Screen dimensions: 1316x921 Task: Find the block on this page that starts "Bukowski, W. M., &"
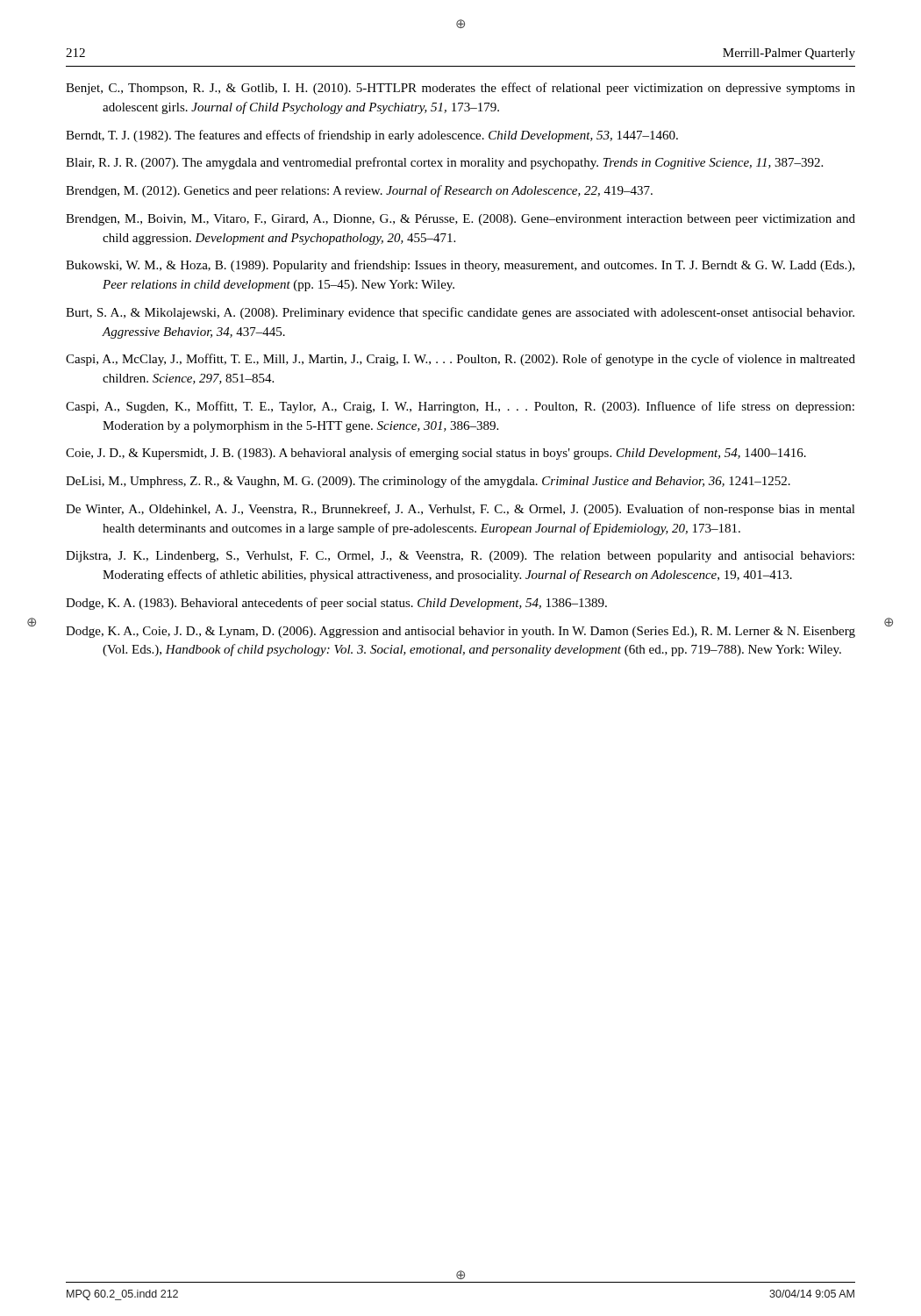[x=460, y=275]
